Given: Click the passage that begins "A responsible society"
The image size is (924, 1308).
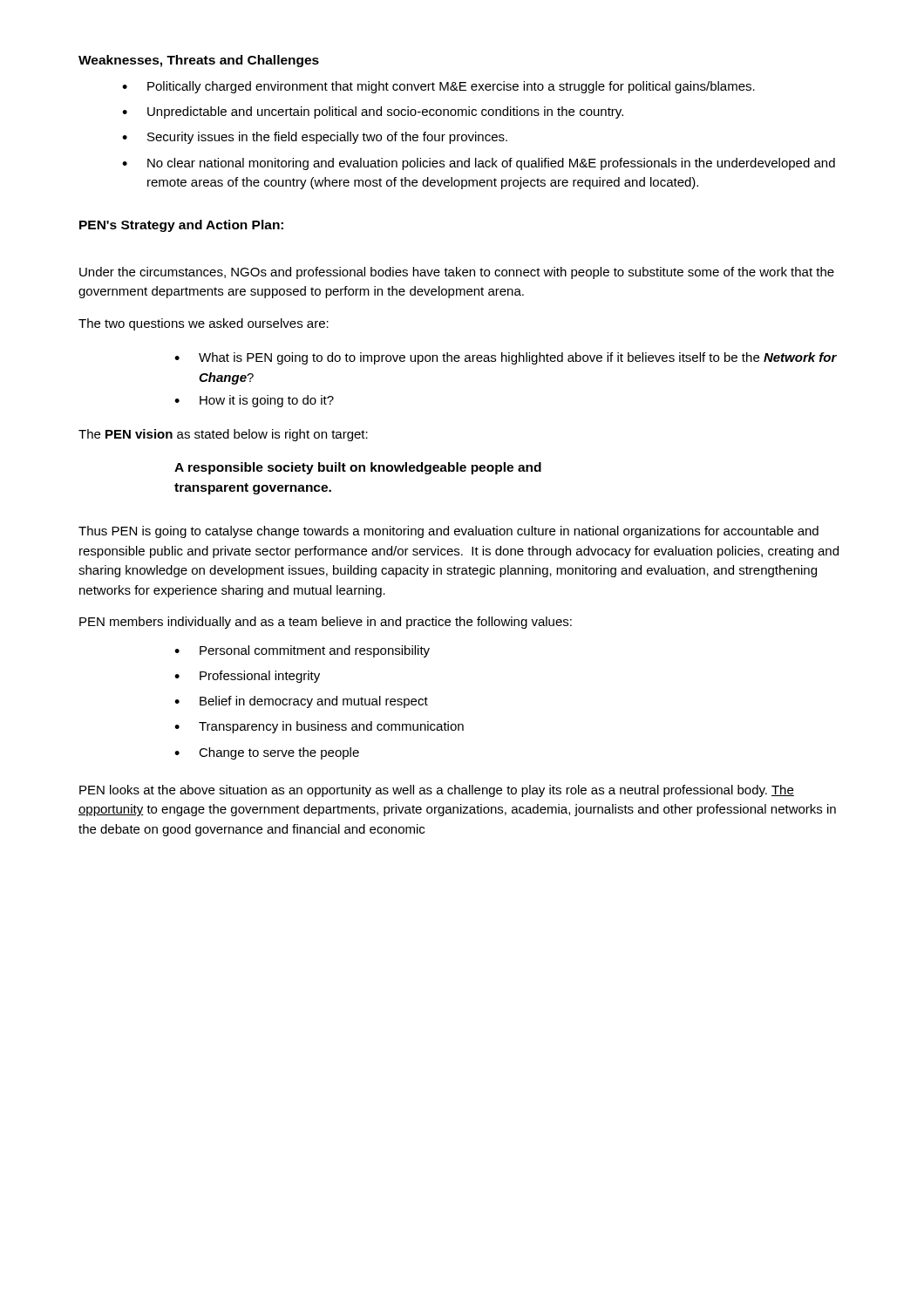Looking at the screenshot, I should 358,477.
